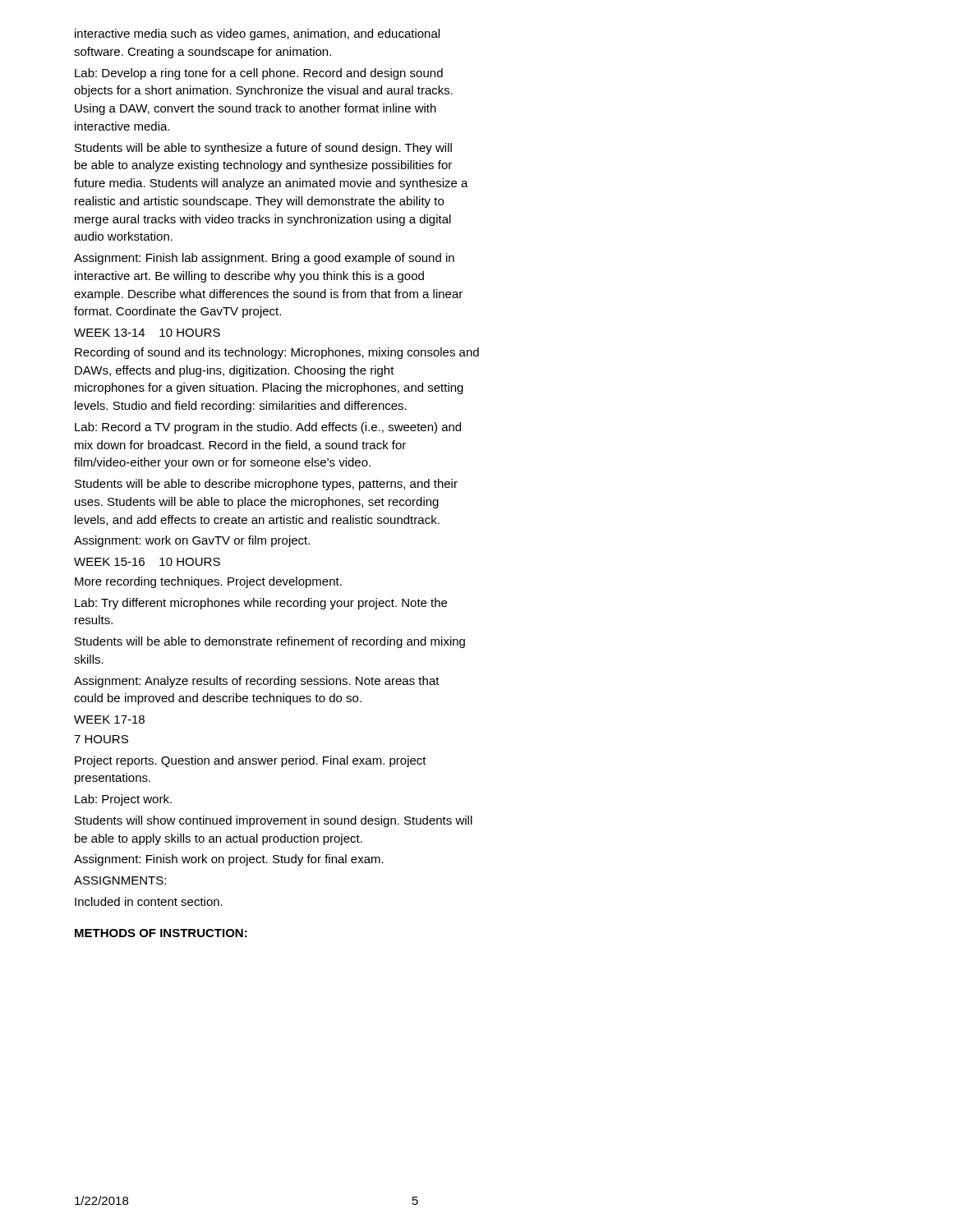Locate the text that says "WEEK 15-16 10 HOURS"
Image resolution: width=953 pixels, height=1232 pixels.
tap(147, 561)
